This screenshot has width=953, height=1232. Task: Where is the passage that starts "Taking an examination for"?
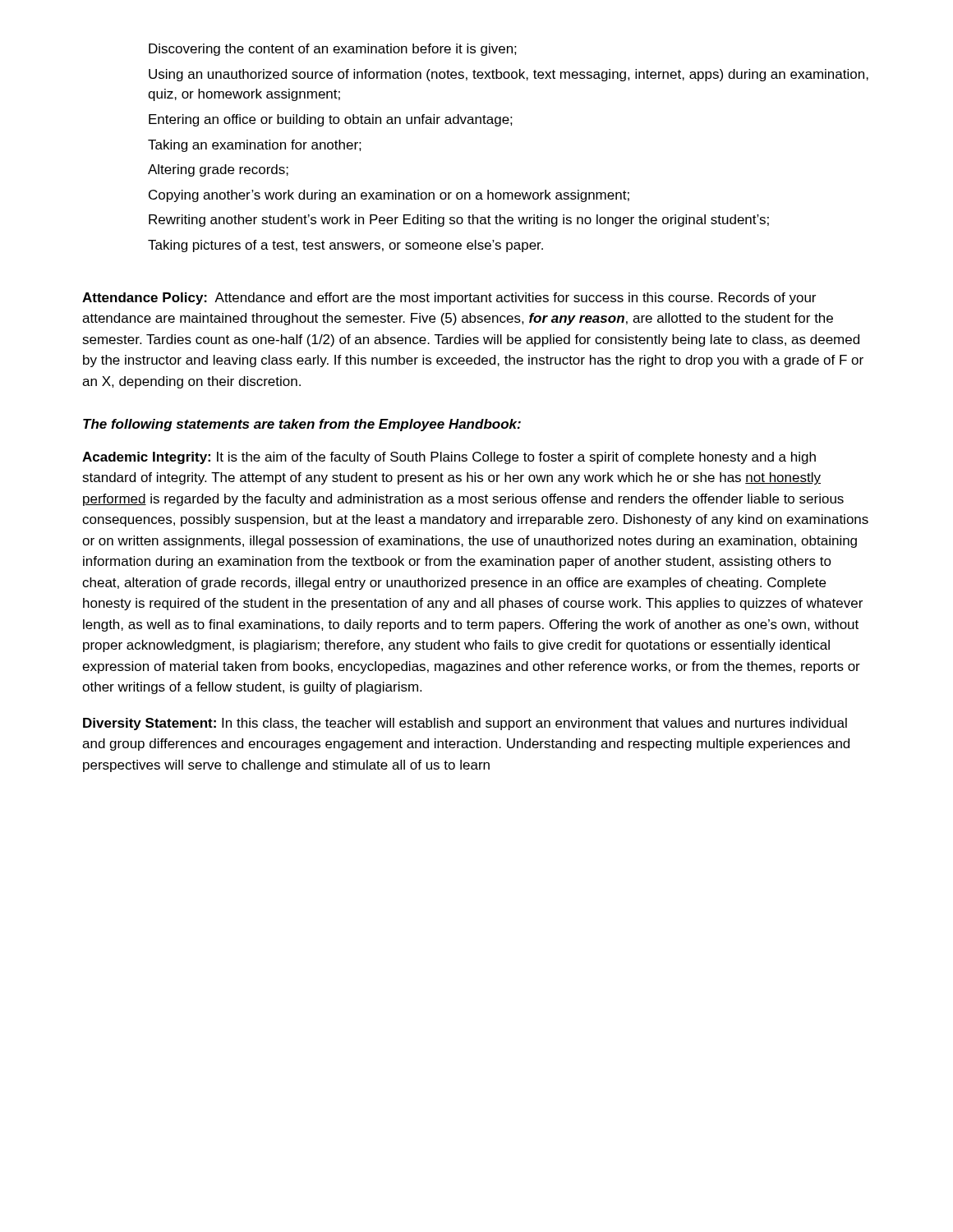255,145
